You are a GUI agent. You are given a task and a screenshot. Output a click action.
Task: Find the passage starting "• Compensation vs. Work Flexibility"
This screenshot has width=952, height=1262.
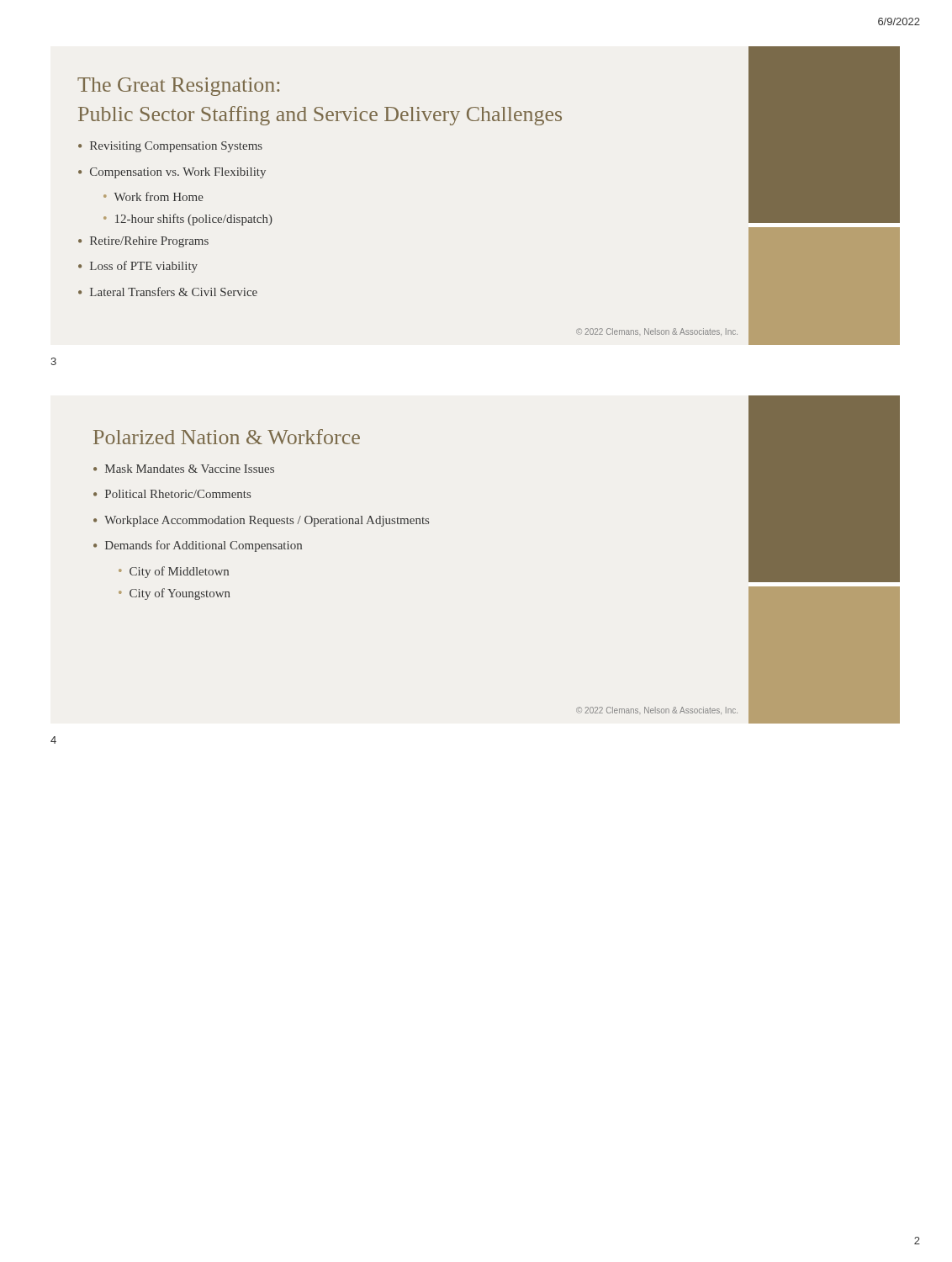click(172, 173)
